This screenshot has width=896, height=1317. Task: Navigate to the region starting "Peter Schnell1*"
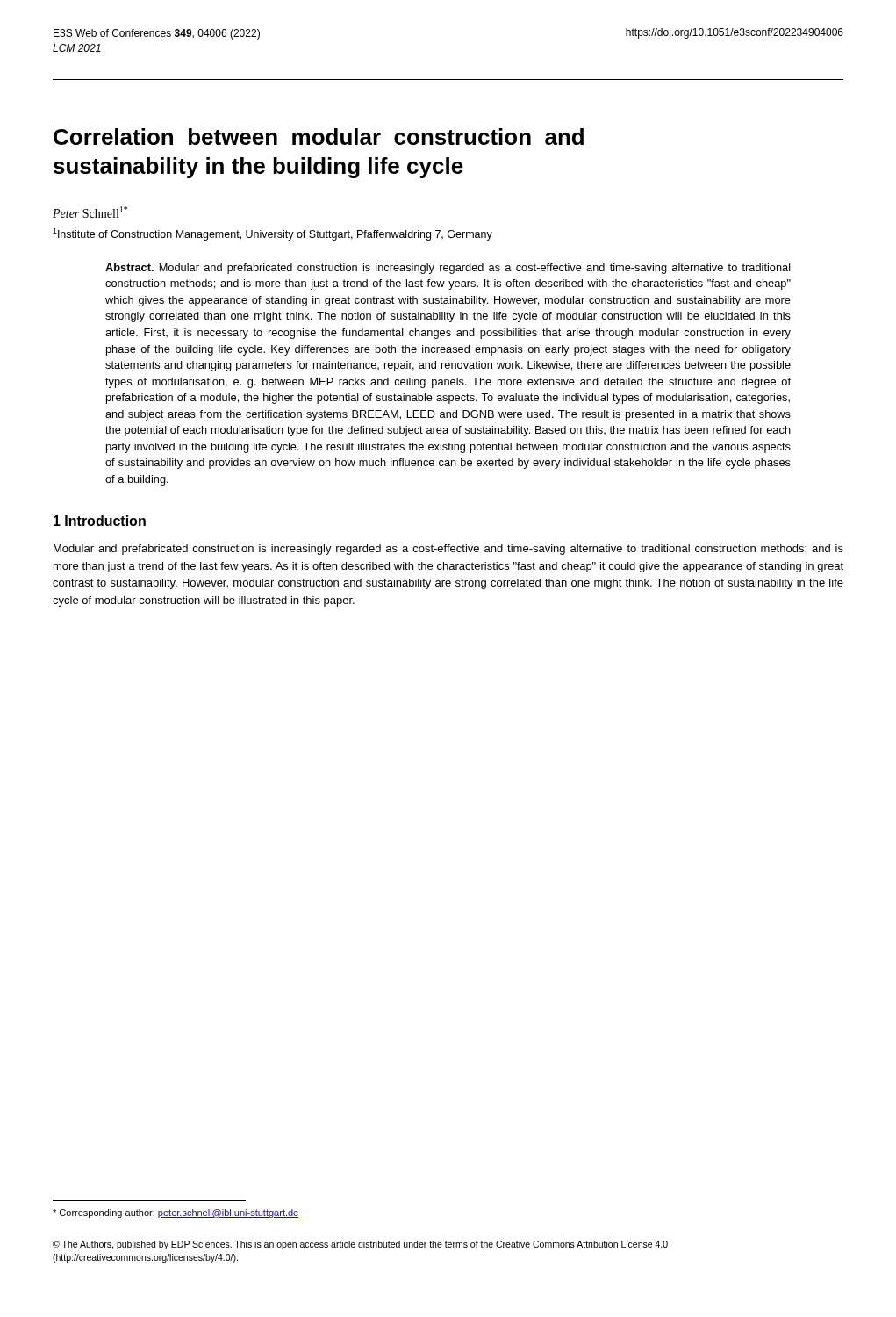point(90,212)
